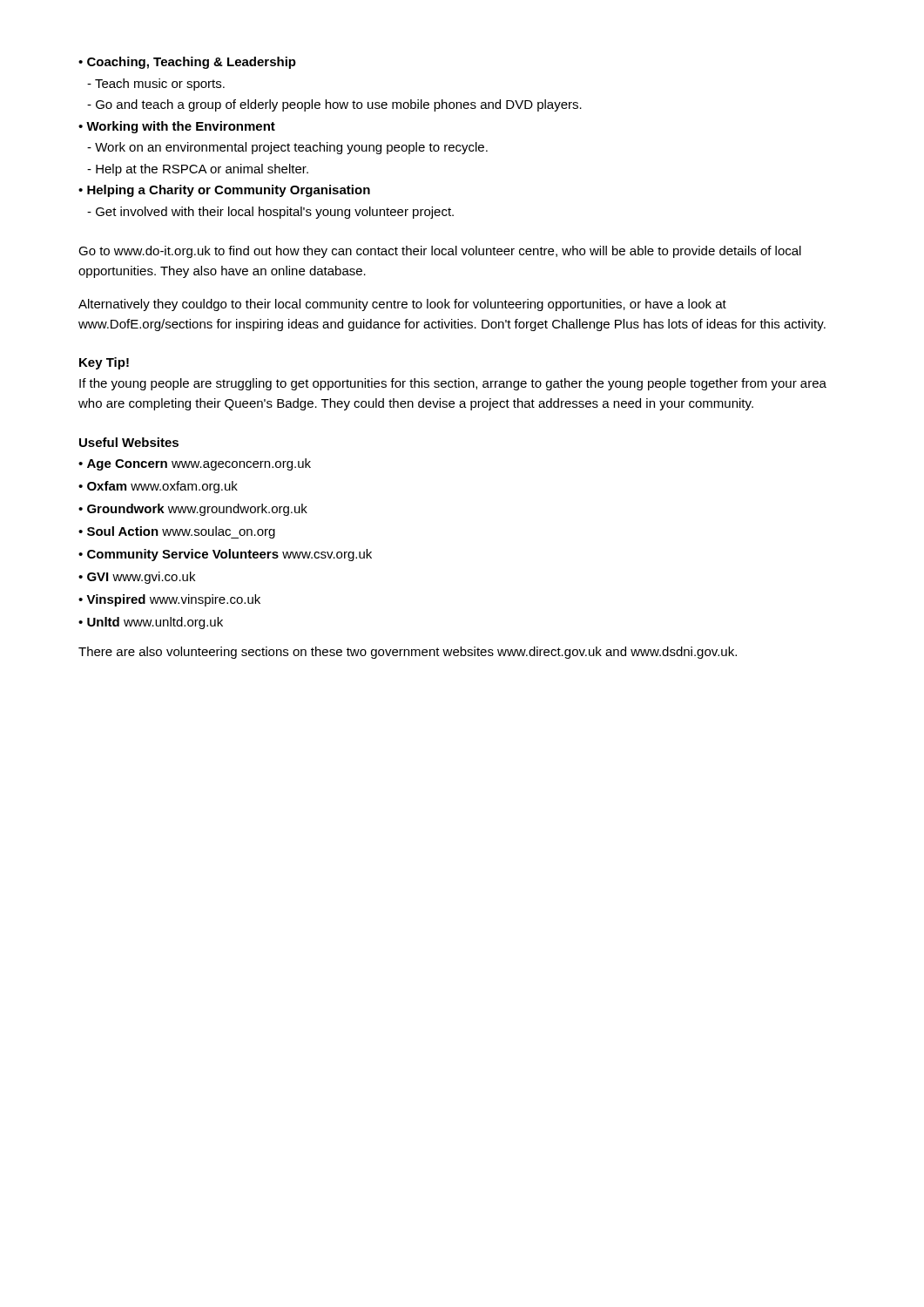
Task: Locate the region starting "• Groundwork www.groundwork.org.uk"
Action: [193, 508]
